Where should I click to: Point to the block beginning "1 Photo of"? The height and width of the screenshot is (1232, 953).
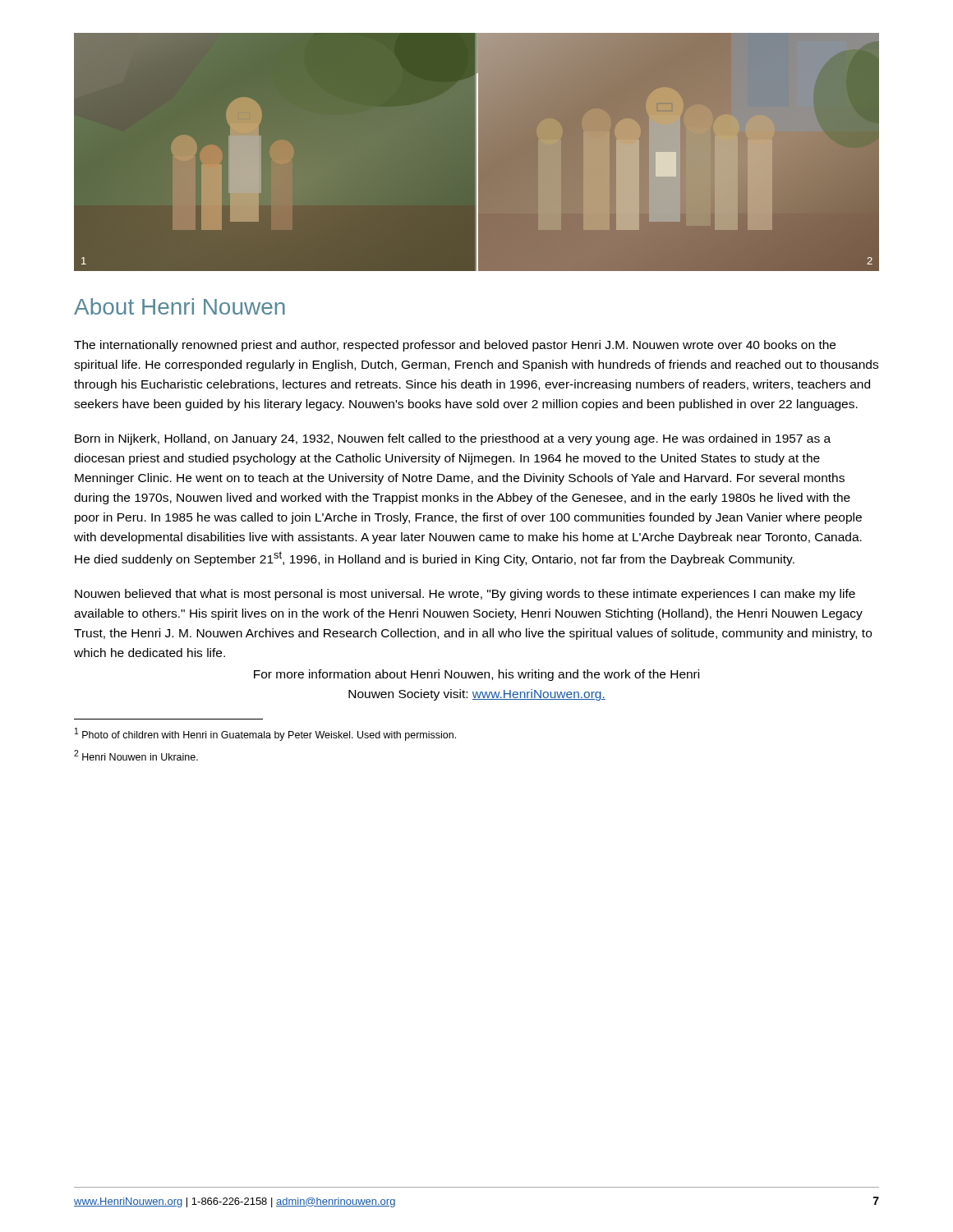point(265,734)
